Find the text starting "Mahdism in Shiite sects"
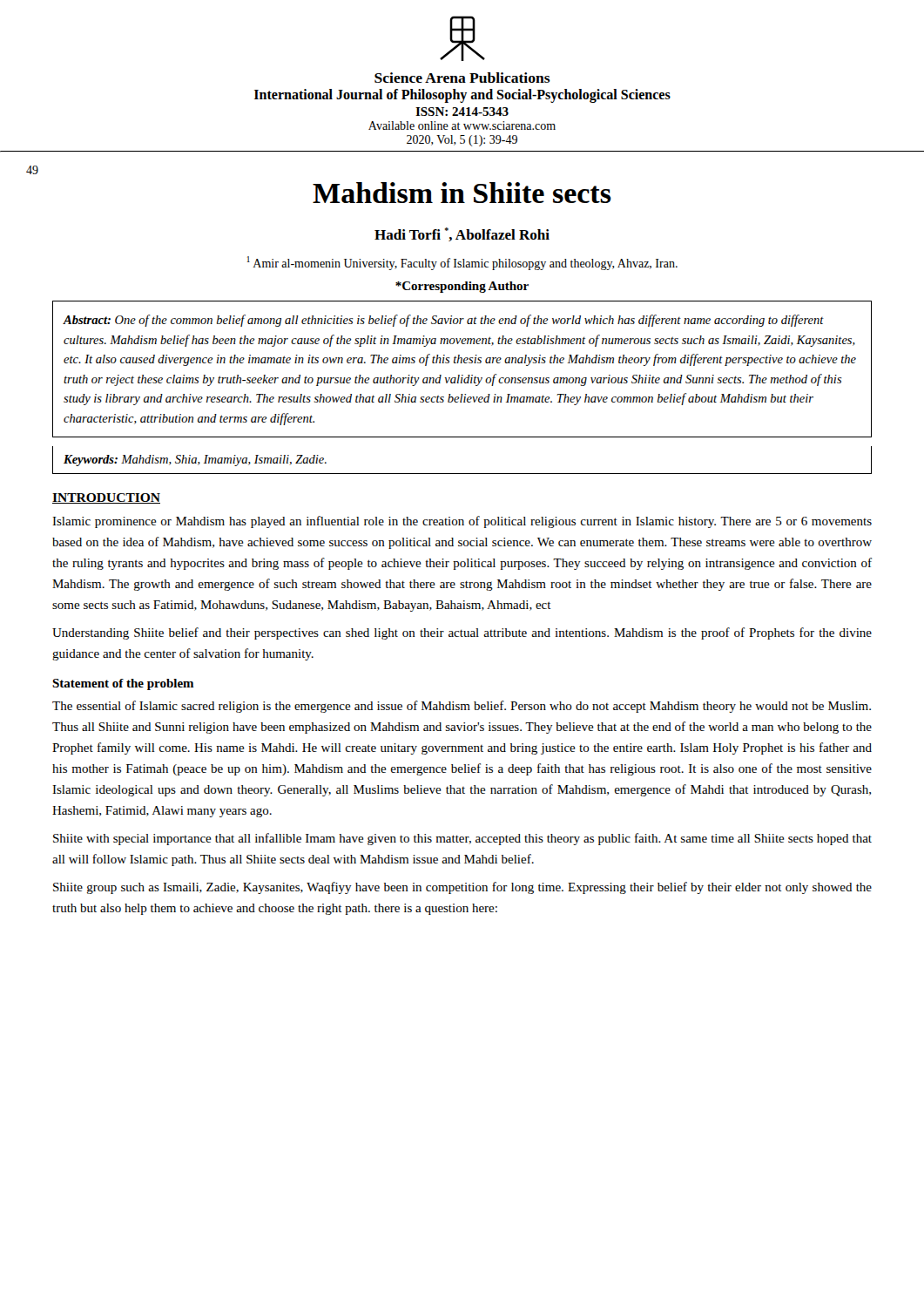The width and height of the screenshot is (924, 1307). coord(462,193)
